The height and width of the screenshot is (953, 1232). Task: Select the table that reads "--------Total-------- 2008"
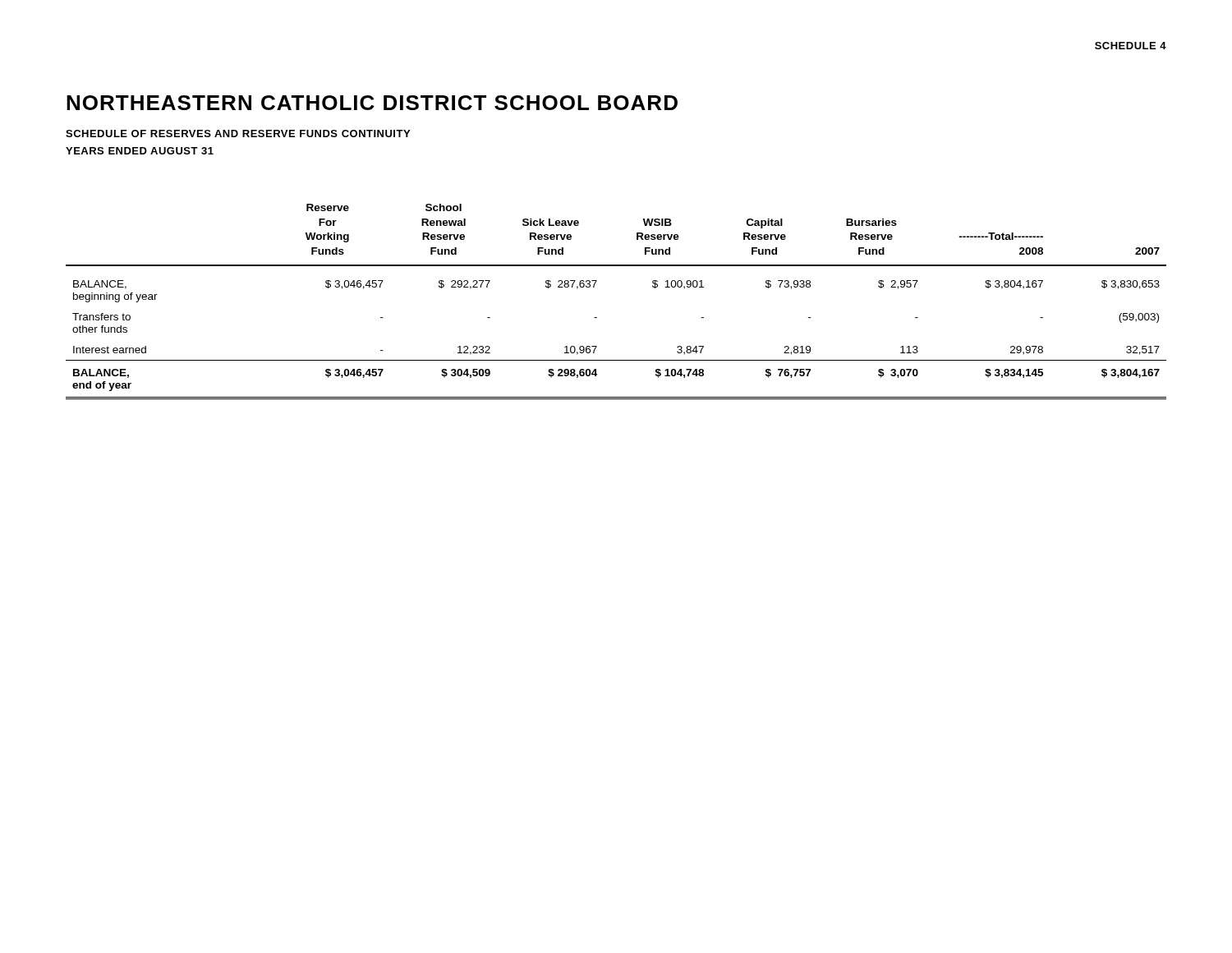coord(616,298)
